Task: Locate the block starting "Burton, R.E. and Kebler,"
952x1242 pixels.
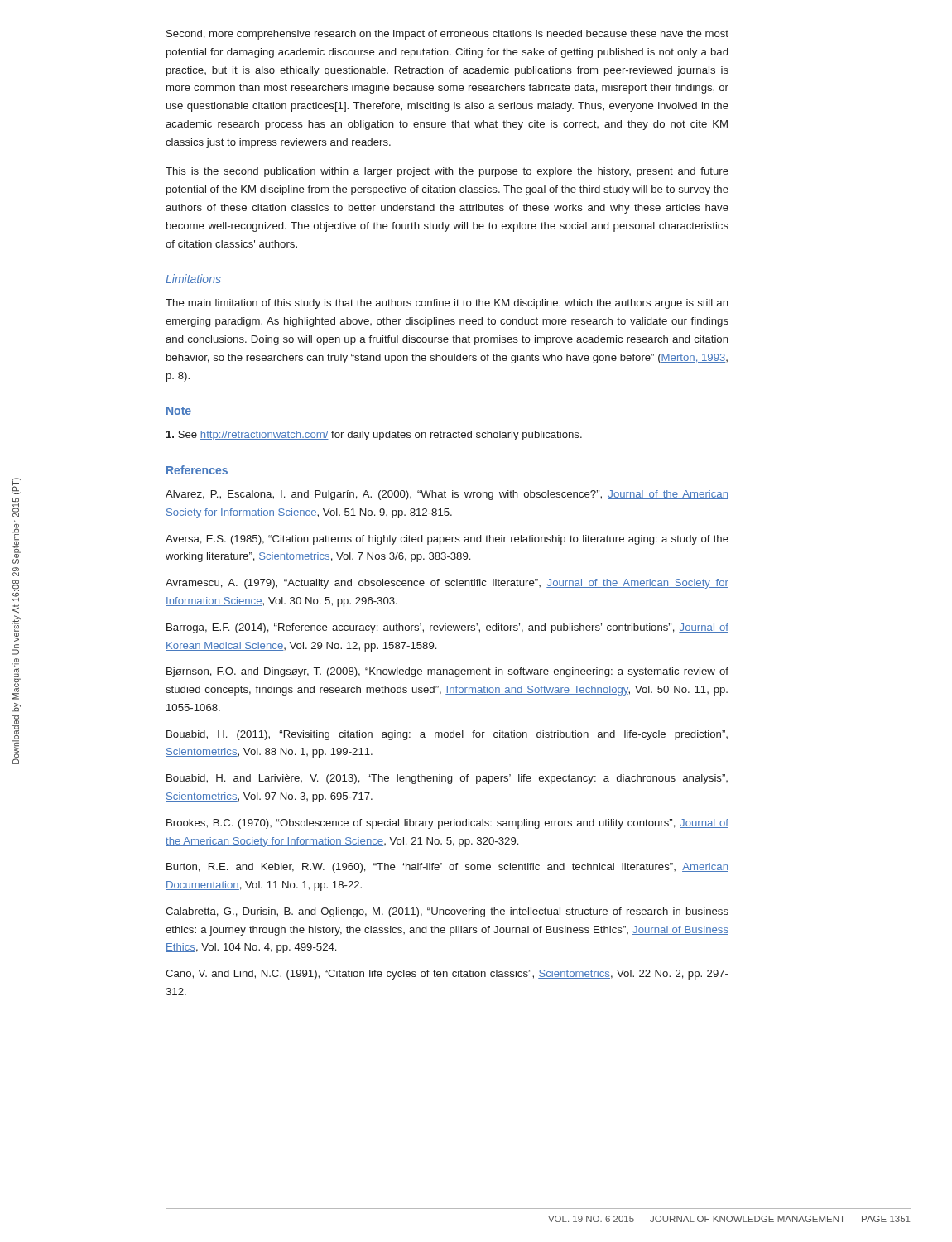Action: coord(447,876)
